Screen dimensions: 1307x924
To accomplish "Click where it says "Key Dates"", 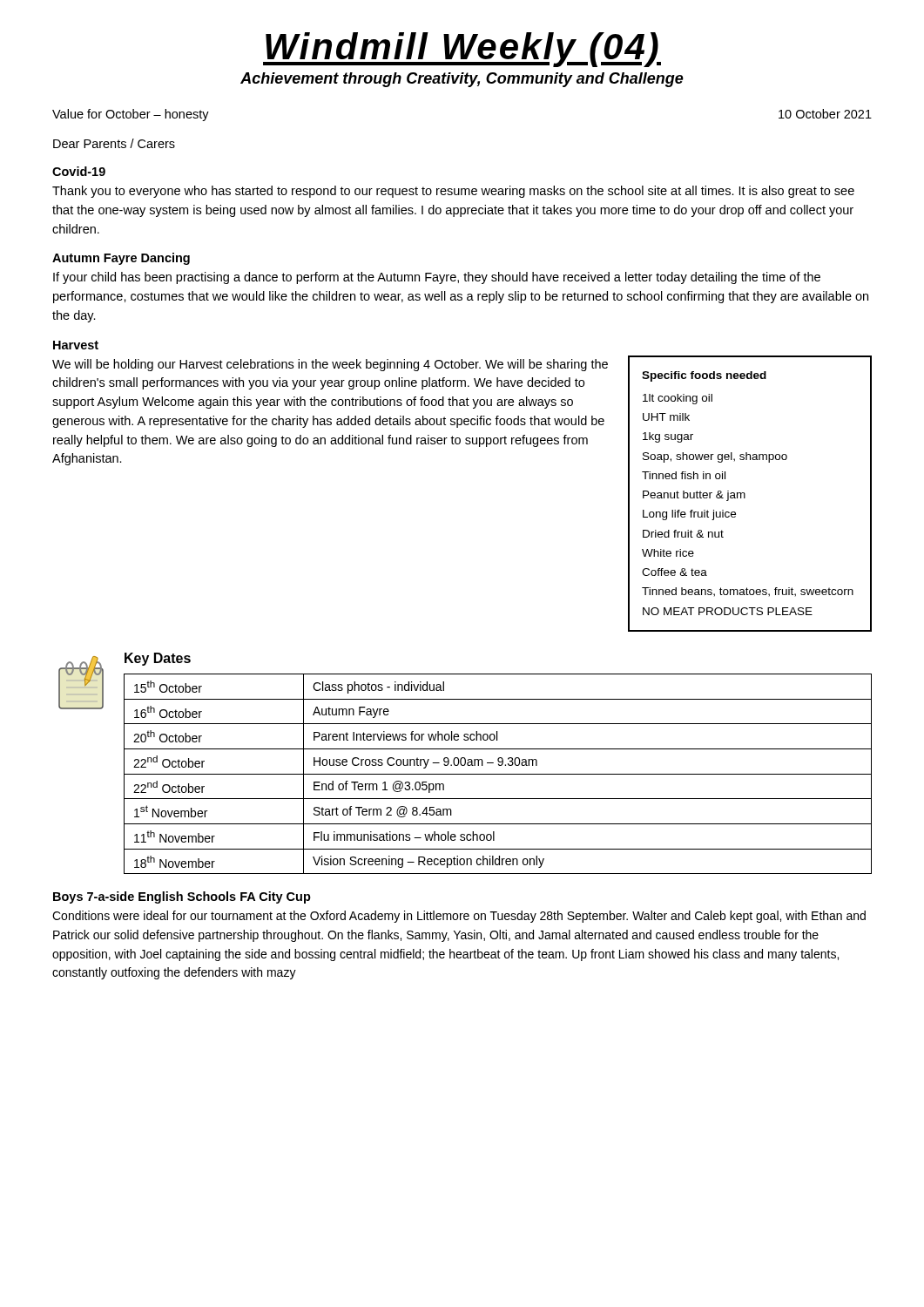I will click(157, 658).
